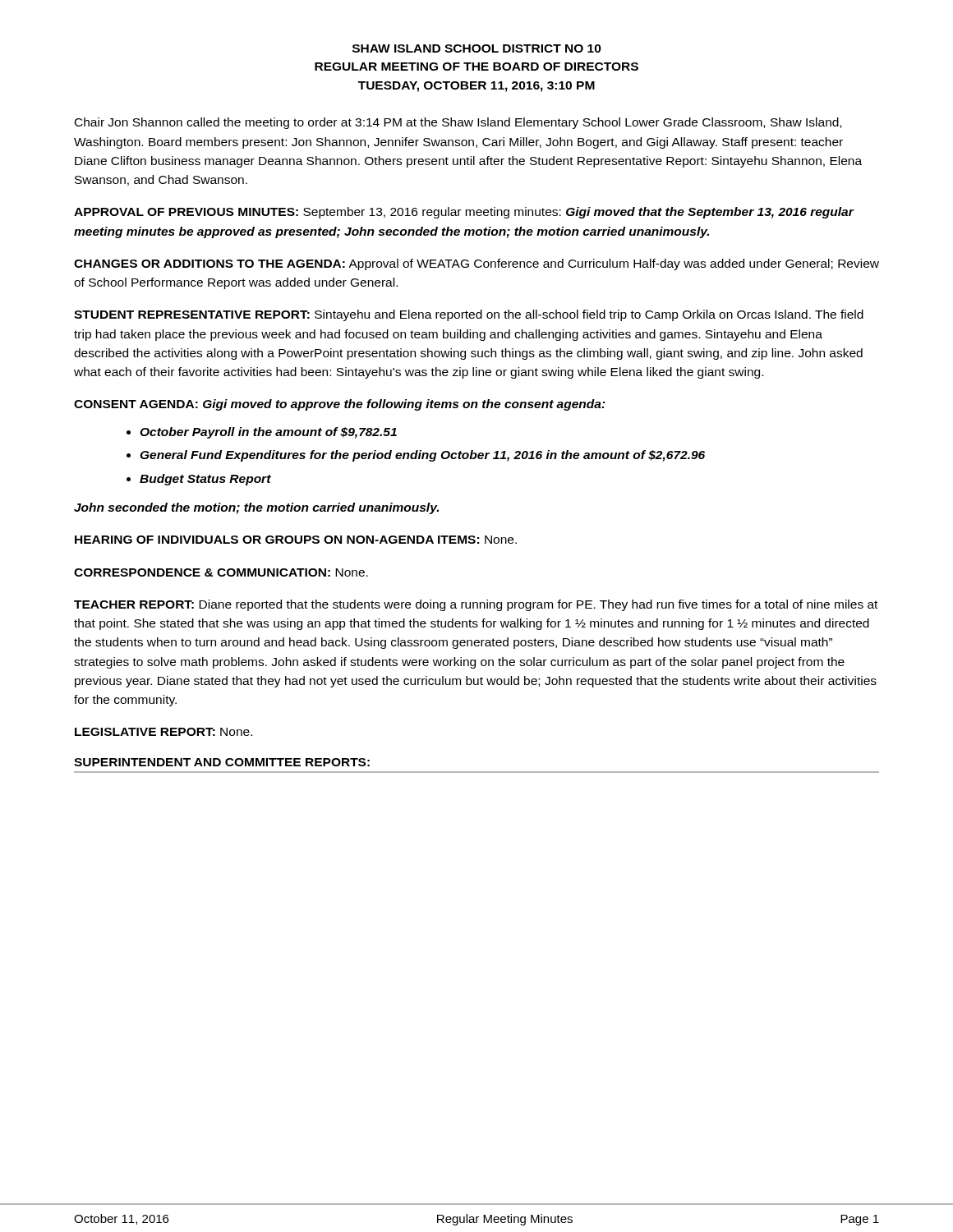Select the element starting "CORRESPONDENCE & COMMUNICATION:"
Screen dimensions: 1232x953
(x=221, y=572)
